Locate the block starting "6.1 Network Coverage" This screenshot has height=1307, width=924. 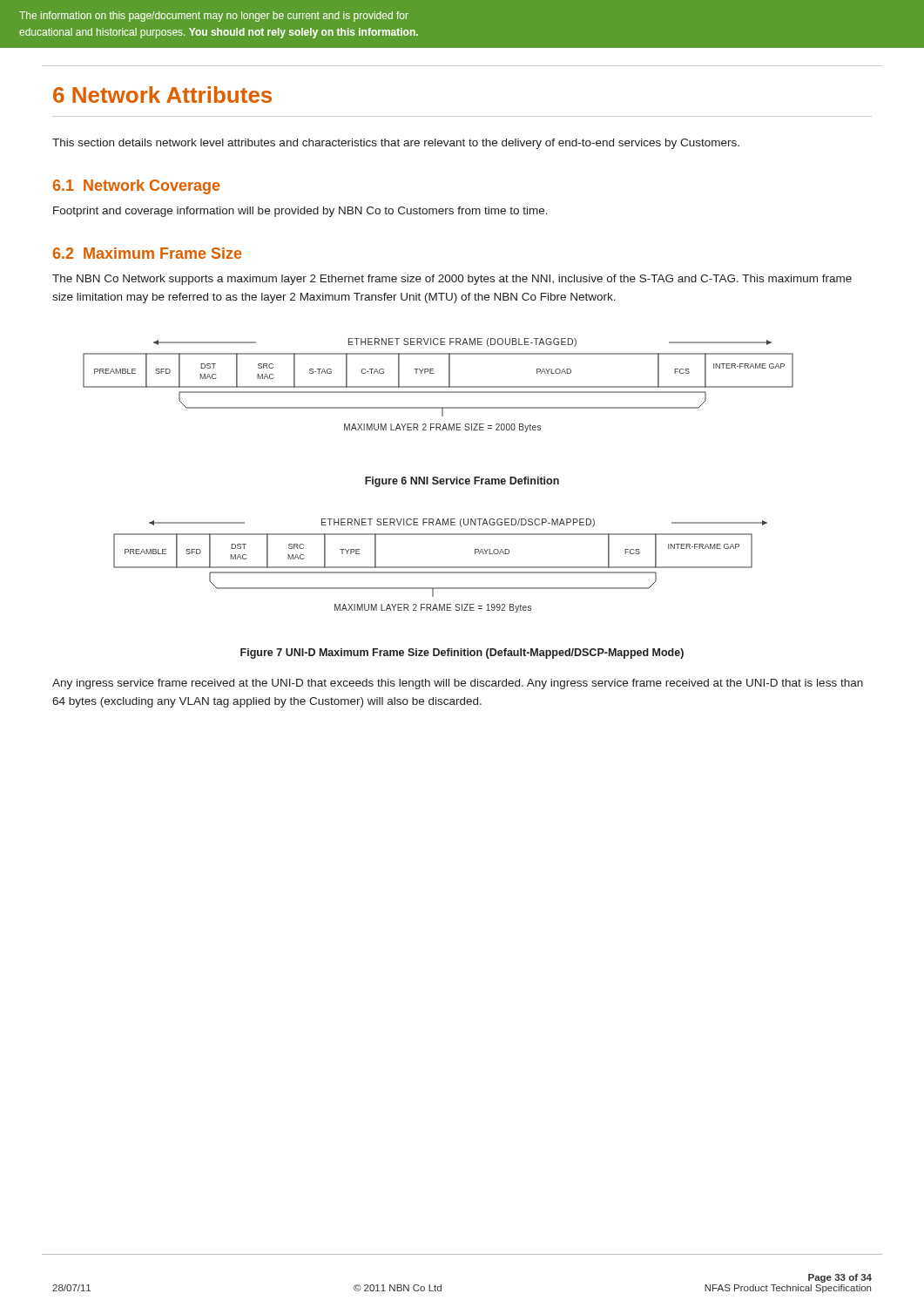tap(136, 187)
